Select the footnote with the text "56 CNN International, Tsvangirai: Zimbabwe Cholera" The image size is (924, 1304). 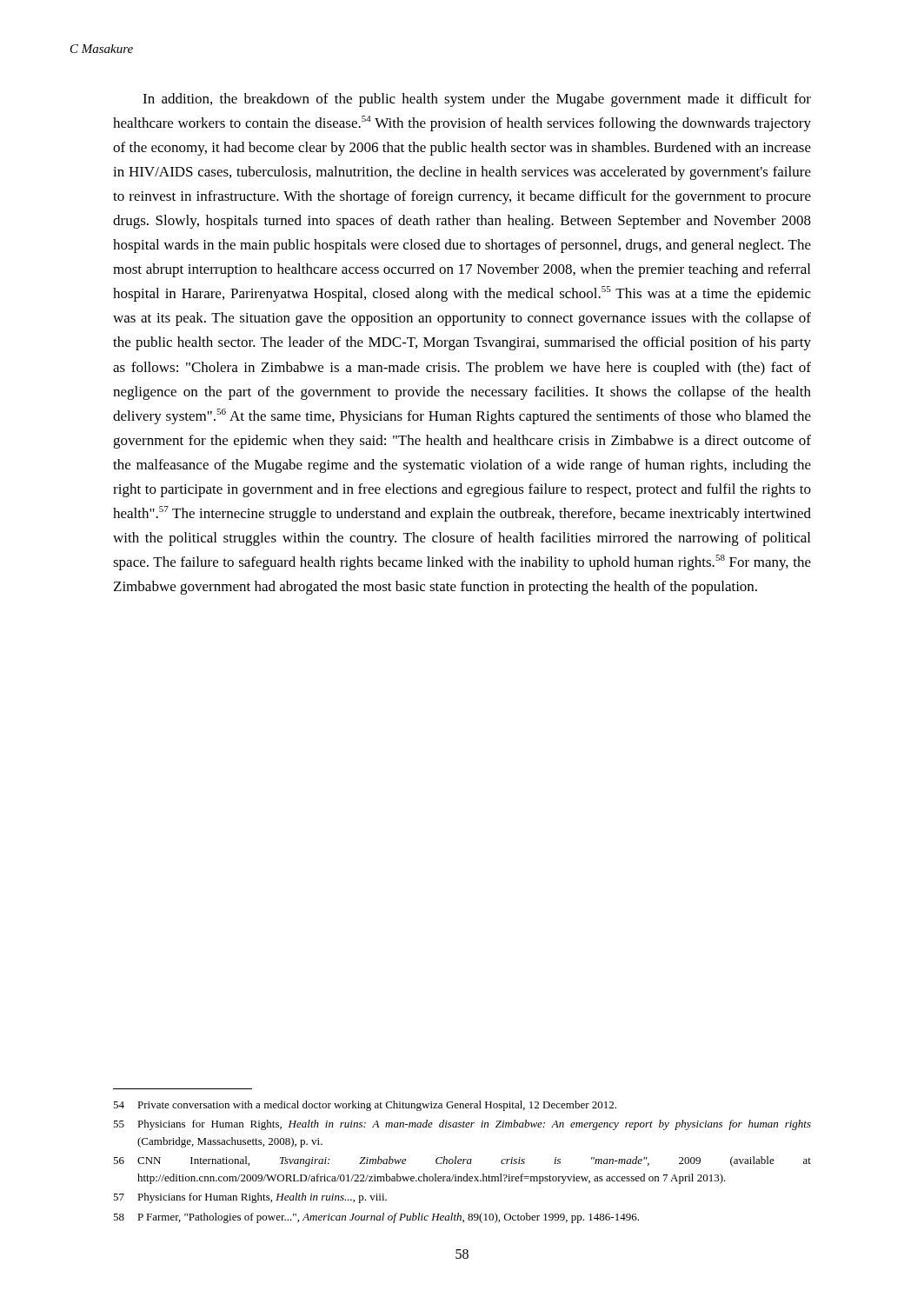pyautogui.click(x=462, y=1169)
